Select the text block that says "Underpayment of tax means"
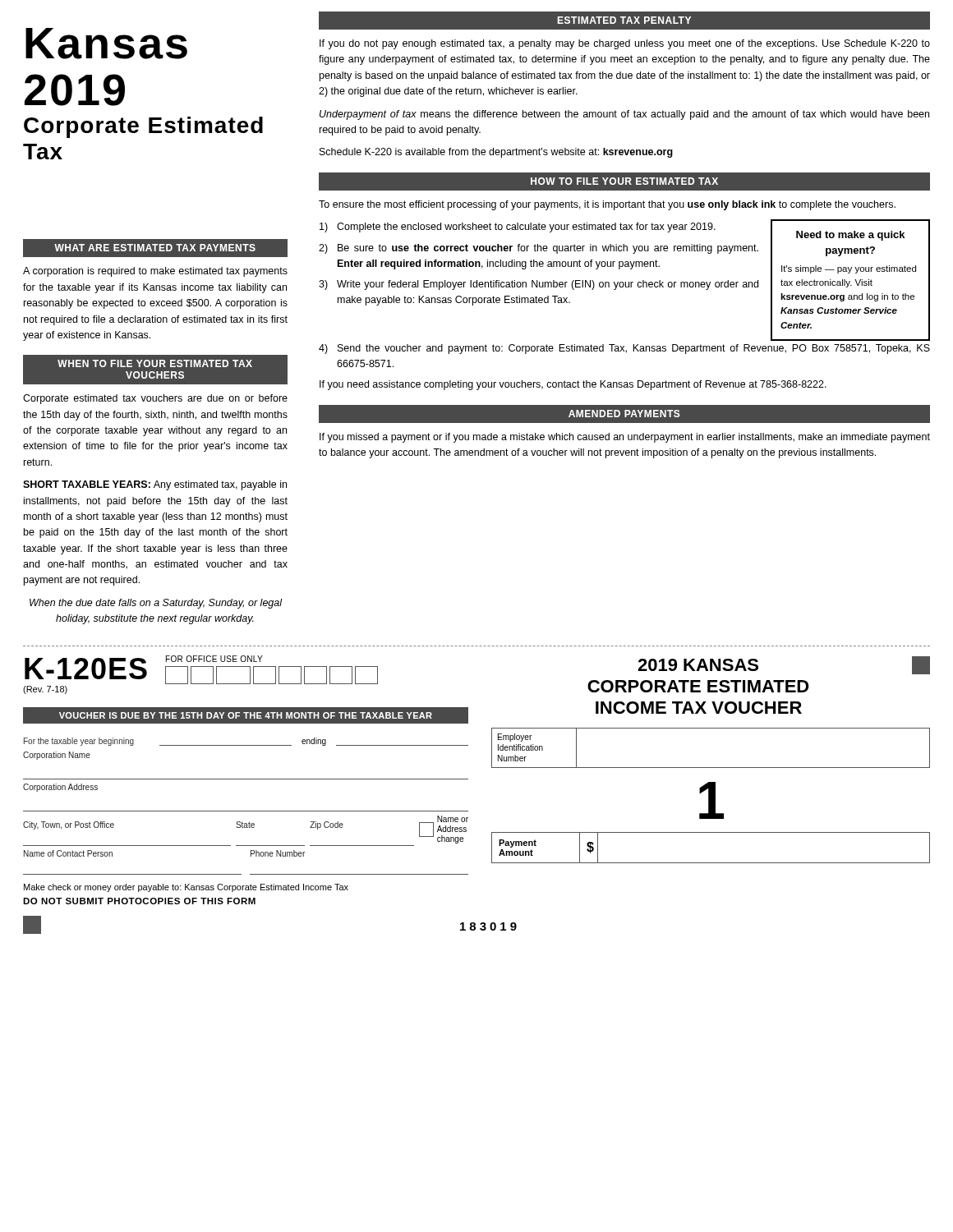The width and height of the screenshot is (953, 1232). (x=624, y=122)
